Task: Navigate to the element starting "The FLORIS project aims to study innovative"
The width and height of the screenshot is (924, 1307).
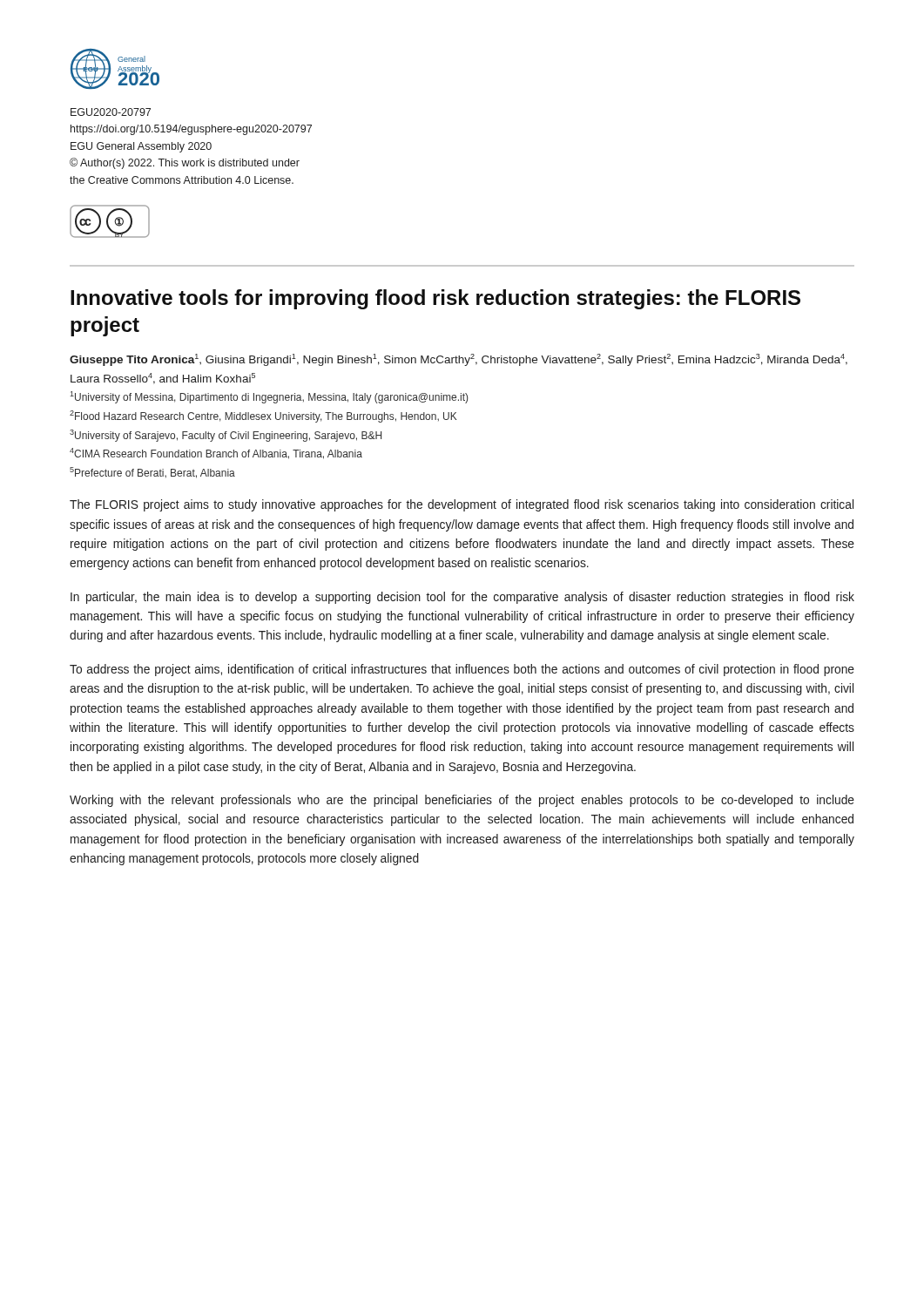Action: [x=462, y=534]
